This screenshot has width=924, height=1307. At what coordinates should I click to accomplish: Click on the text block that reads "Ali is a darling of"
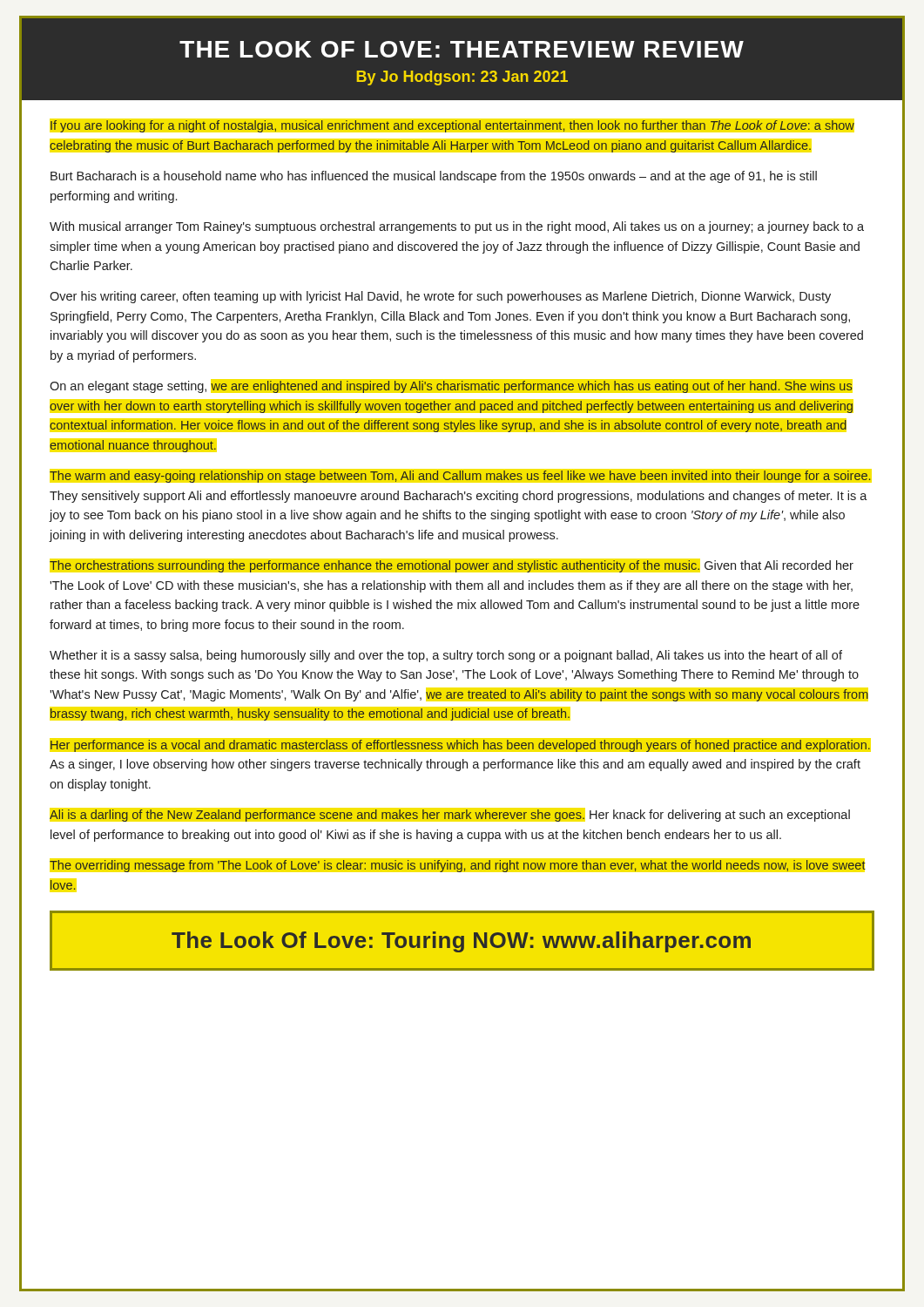tap(450, 825)
